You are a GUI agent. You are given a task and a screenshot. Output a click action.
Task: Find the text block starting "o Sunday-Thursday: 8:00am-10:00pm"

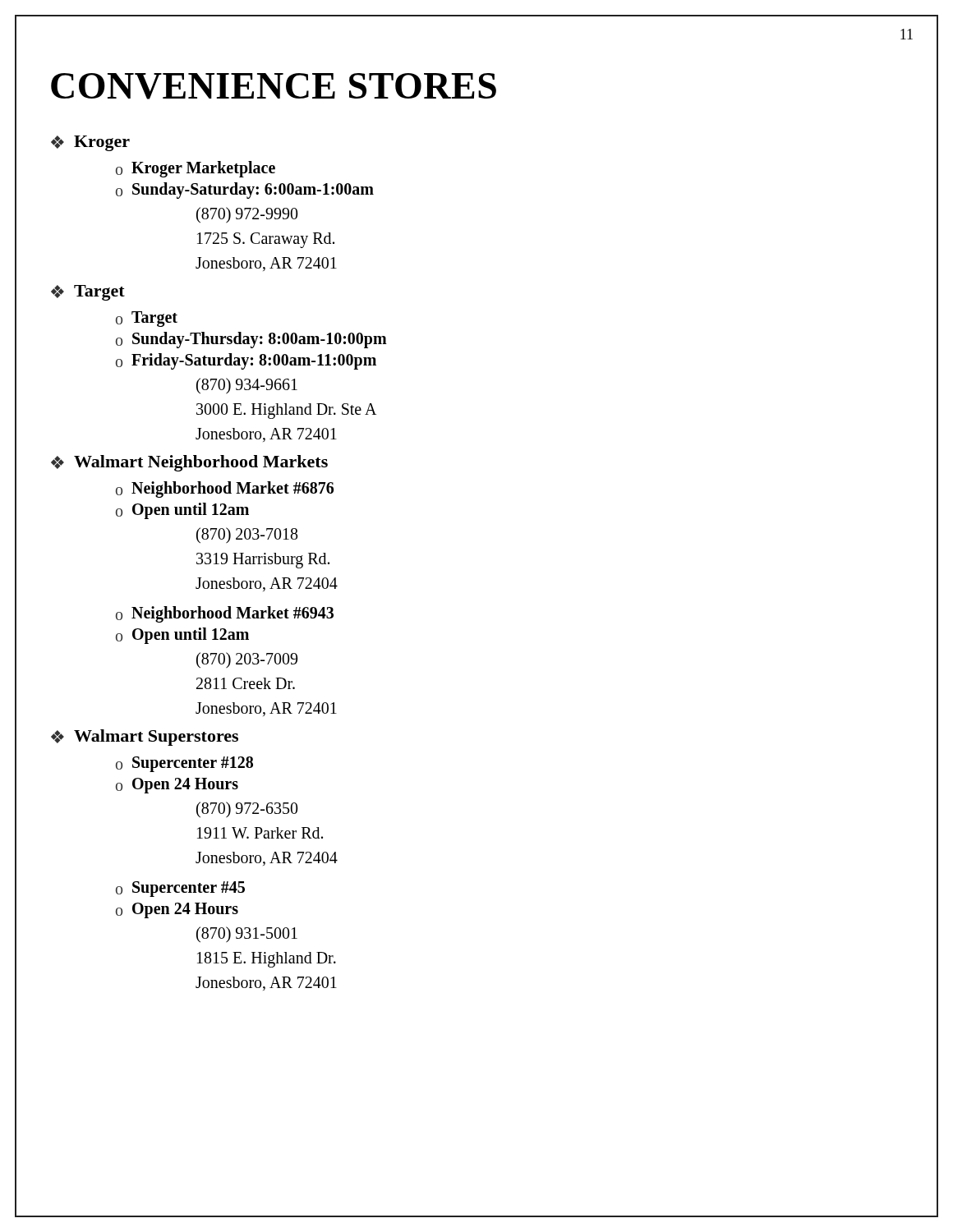pos(251,340)
